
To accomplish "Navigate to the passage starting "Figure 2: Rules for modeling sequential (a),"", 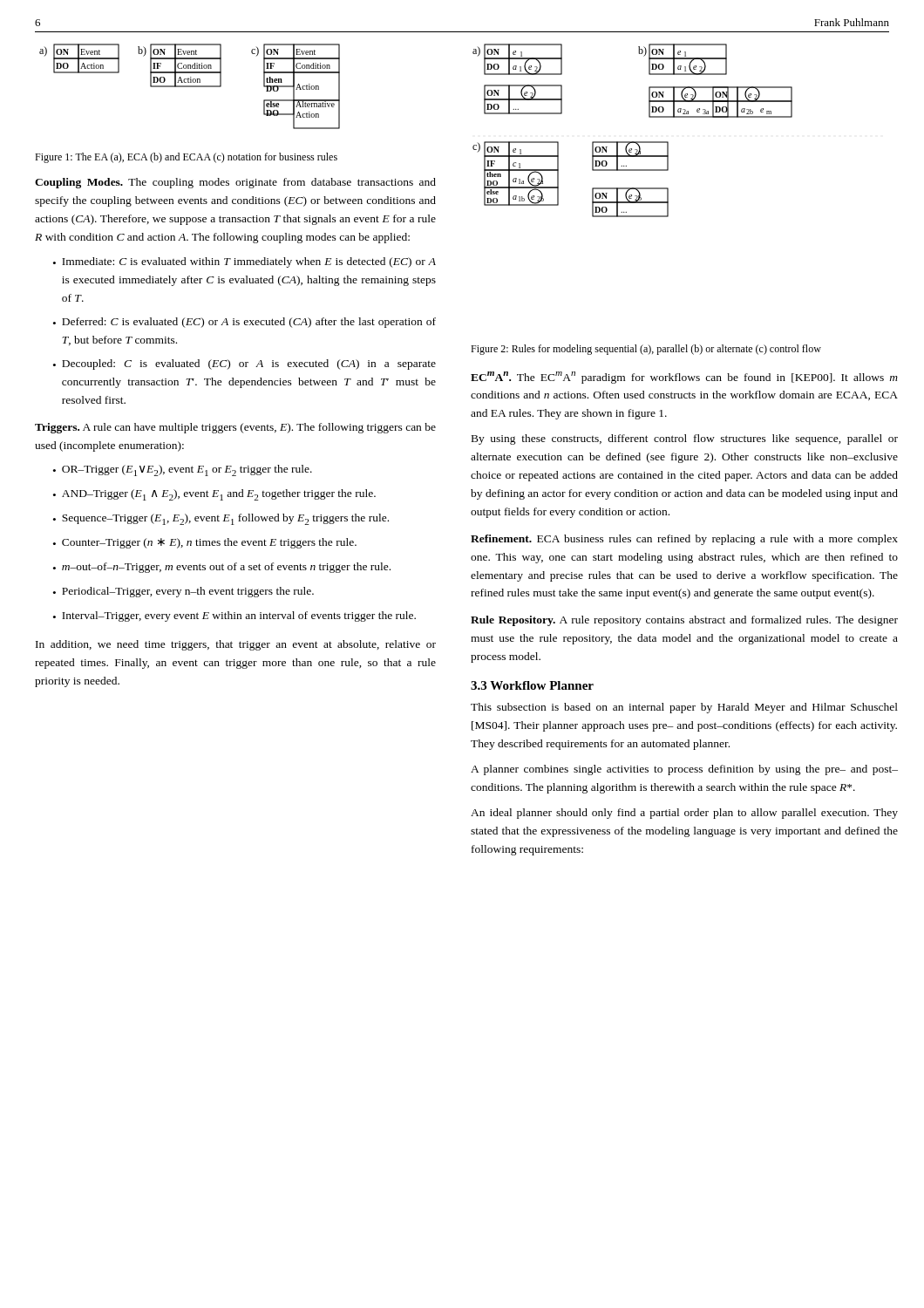I will pyautogui.click(x=646, y=349).
